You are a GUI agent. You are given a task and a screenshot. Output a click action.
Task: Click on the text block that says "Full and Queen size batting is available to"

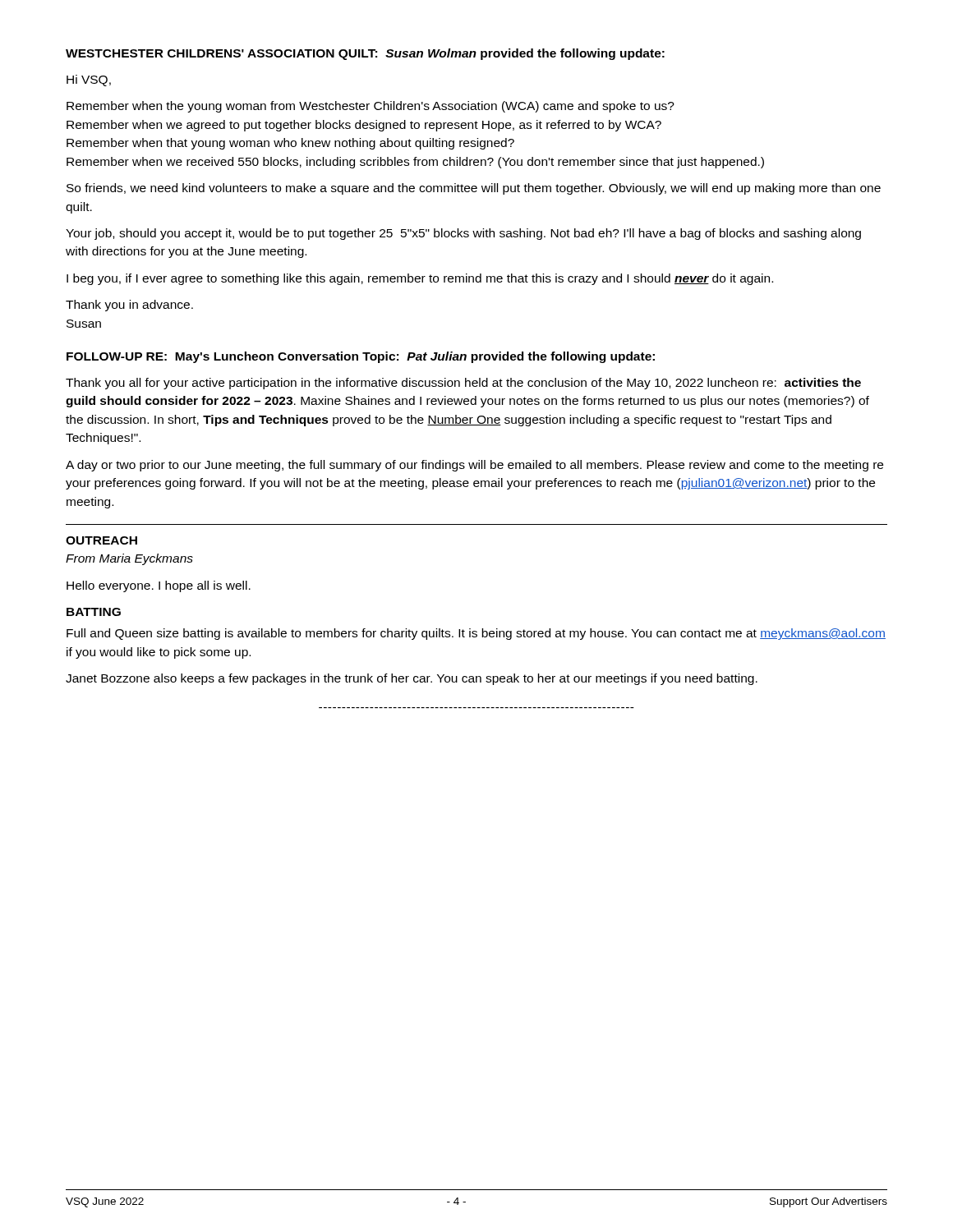476,642
